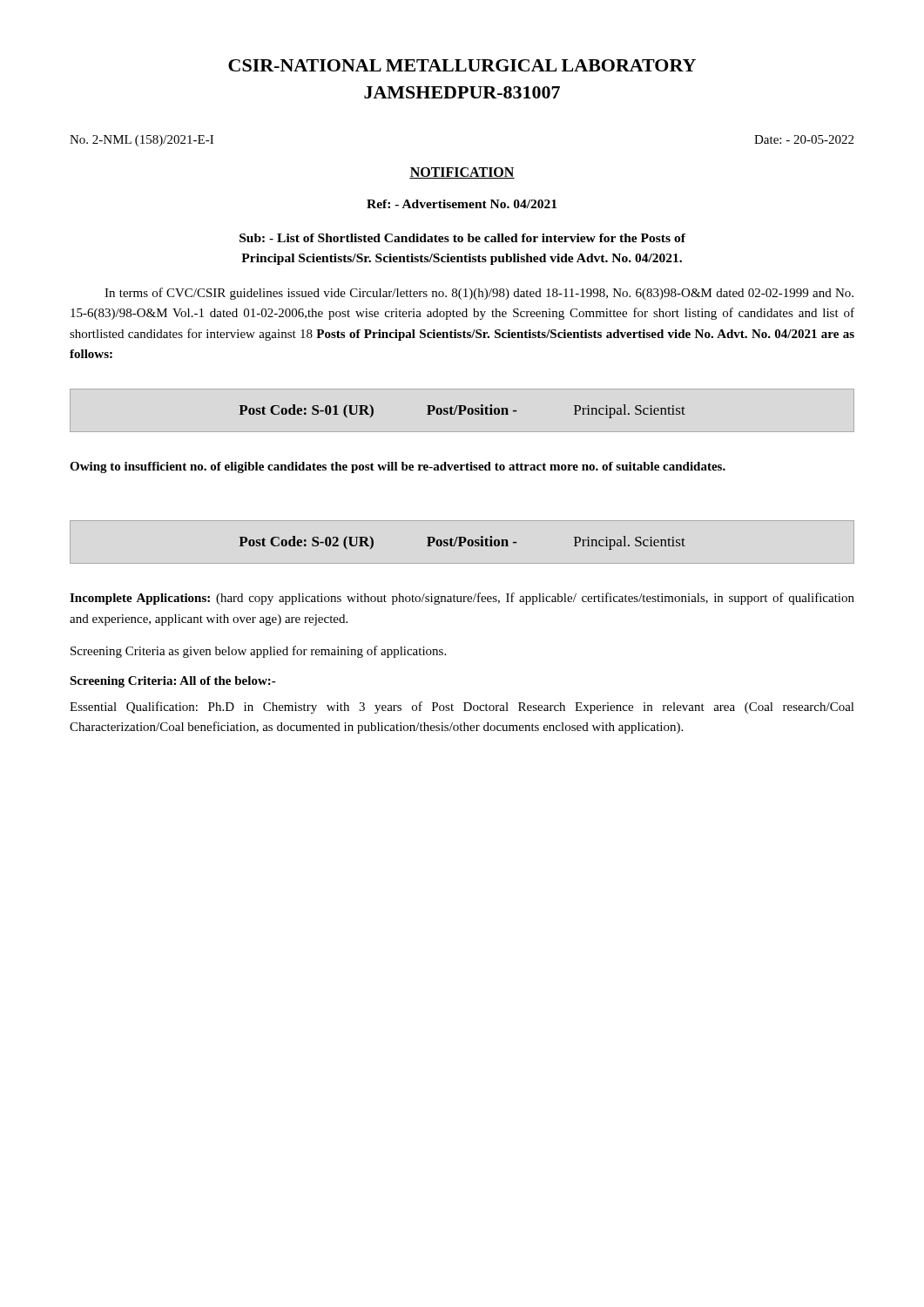Find "Date: - 20-05-2022" on this page
Screen dimensions: 1307x924
[x=804, y=139]
